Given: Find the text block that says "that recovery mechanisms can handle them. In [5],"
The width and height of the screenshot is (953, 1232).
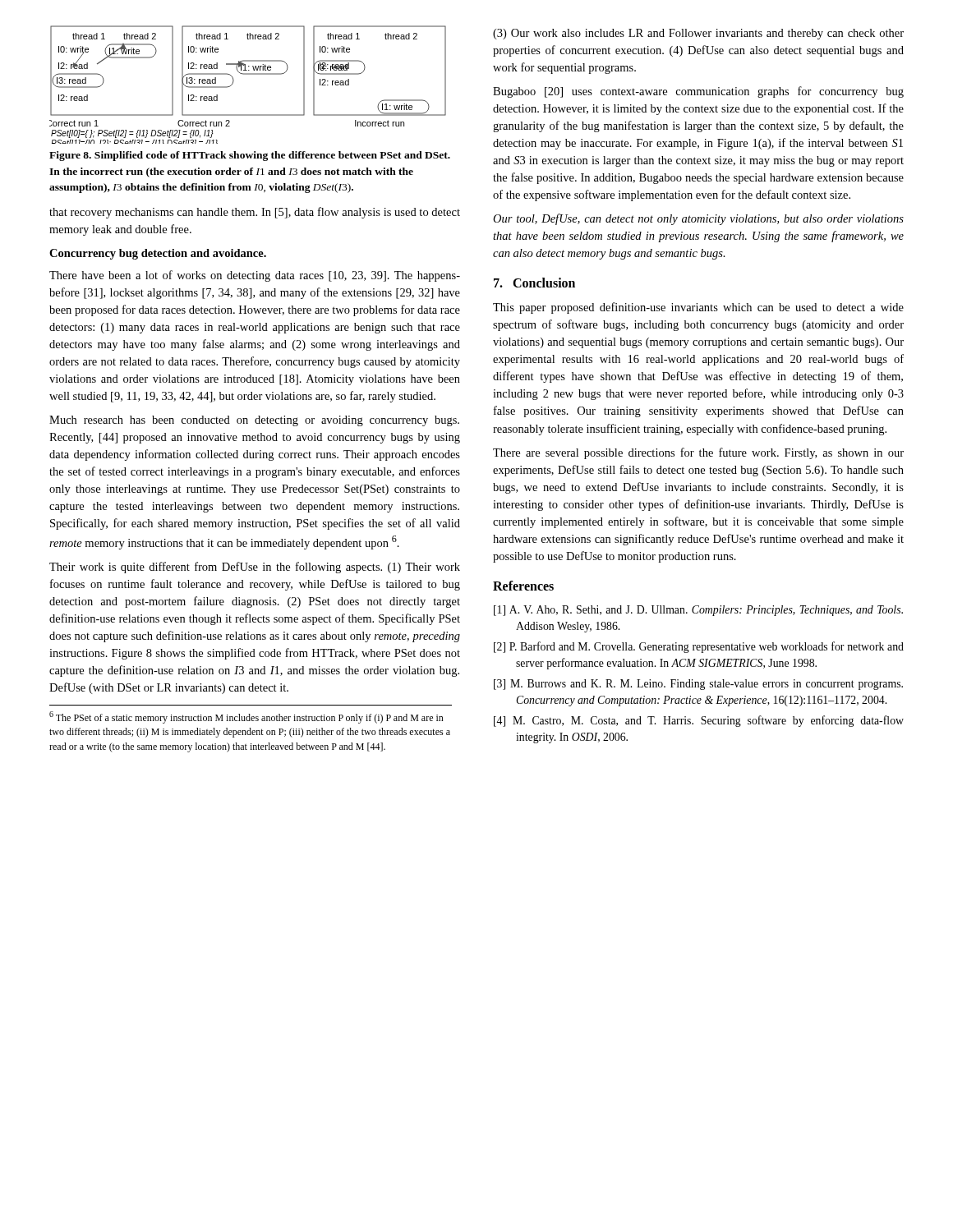Looking at the screenshot, I should 255,221.
